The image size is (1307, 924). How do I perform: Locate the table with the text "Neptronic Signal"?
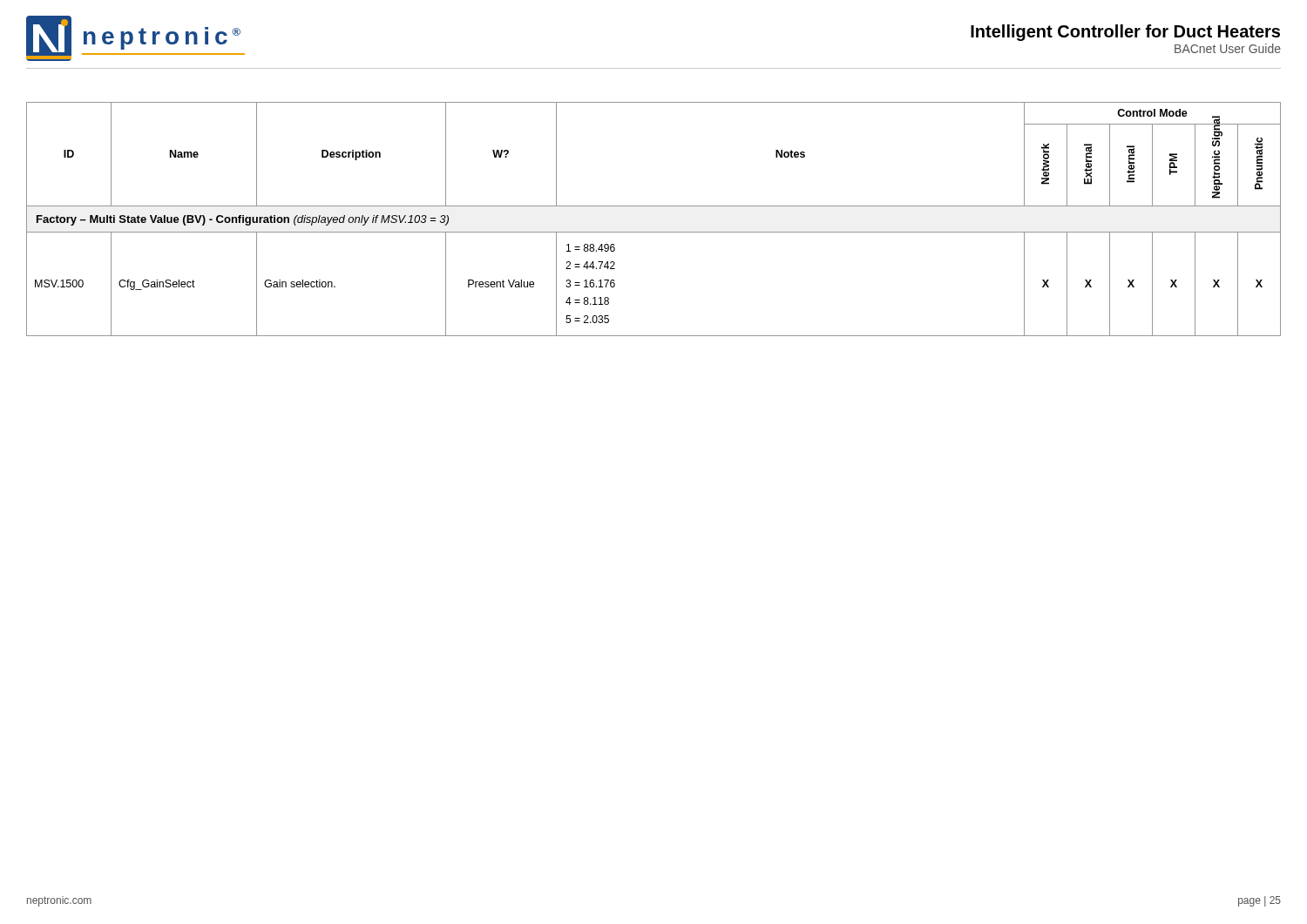pyautogui.click(x=654, y=219)
